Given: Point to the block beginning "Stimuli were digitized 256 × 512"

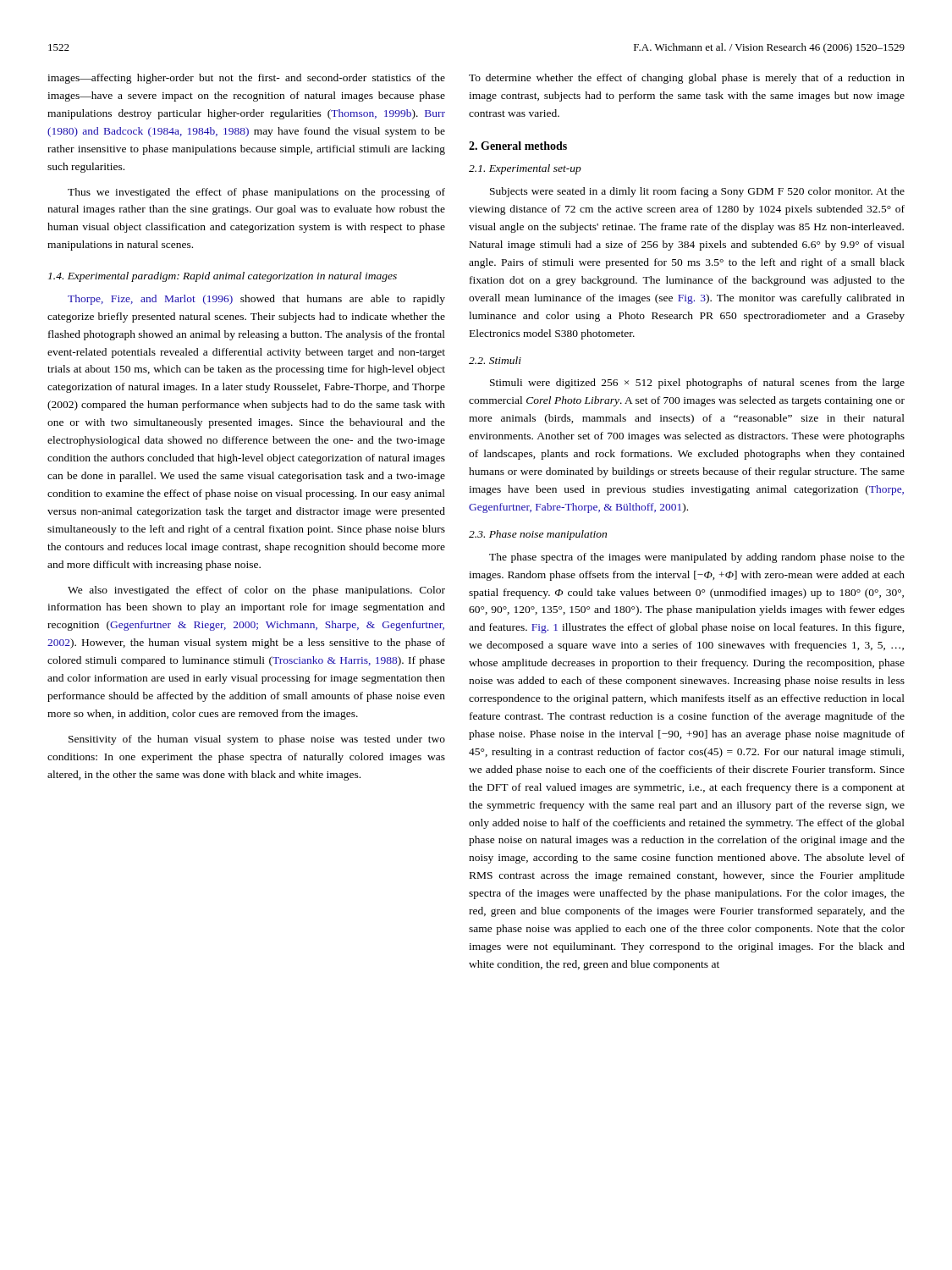Looking at the screenshot, I should pyautogui.click(x=687, y=445).
